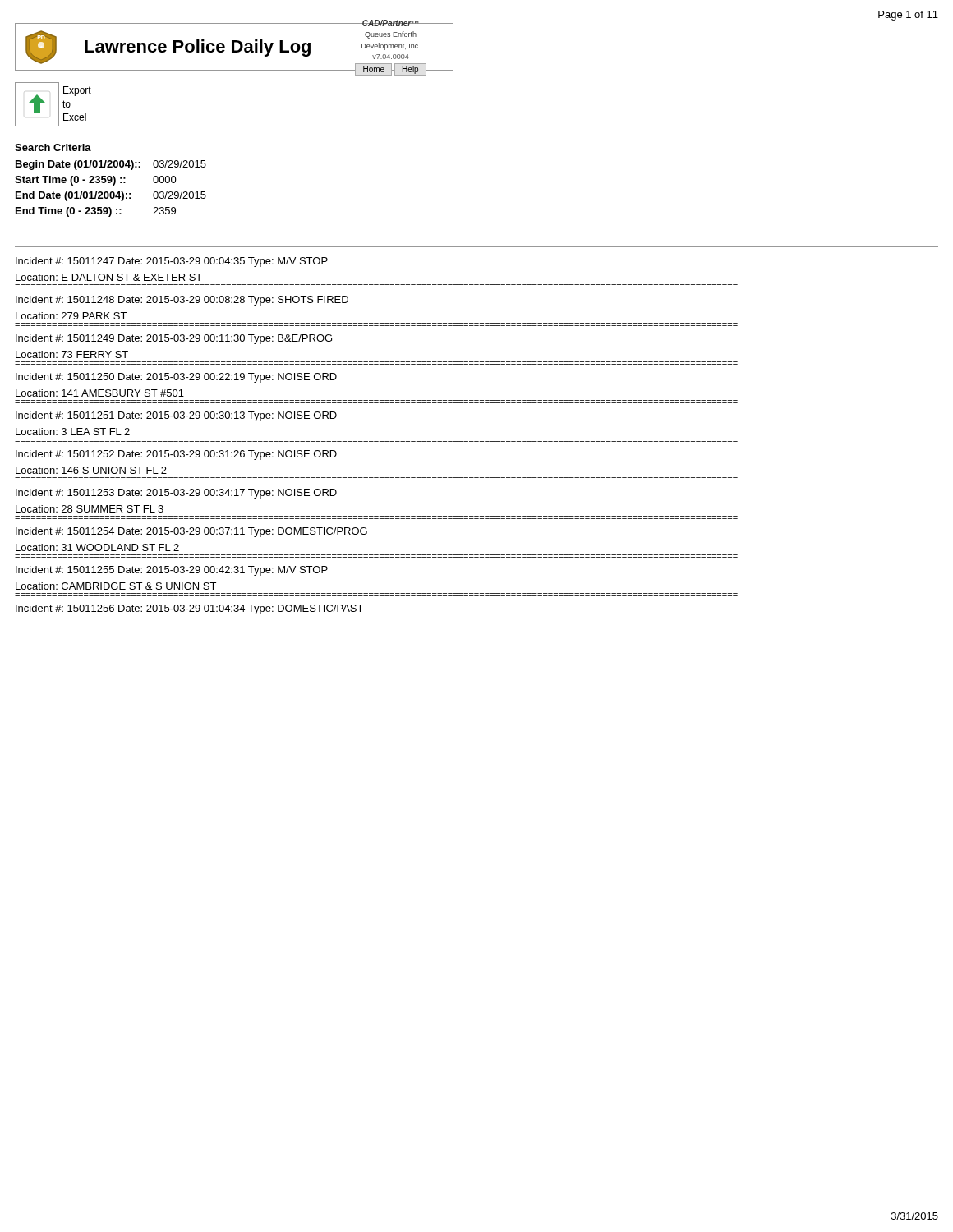The width and height of the screenshot is (953, 1232).
Task: Click the passage that begins "Incident #: 15011249 Date: 2015-03-29"
Action: click(x=174, y=346)
